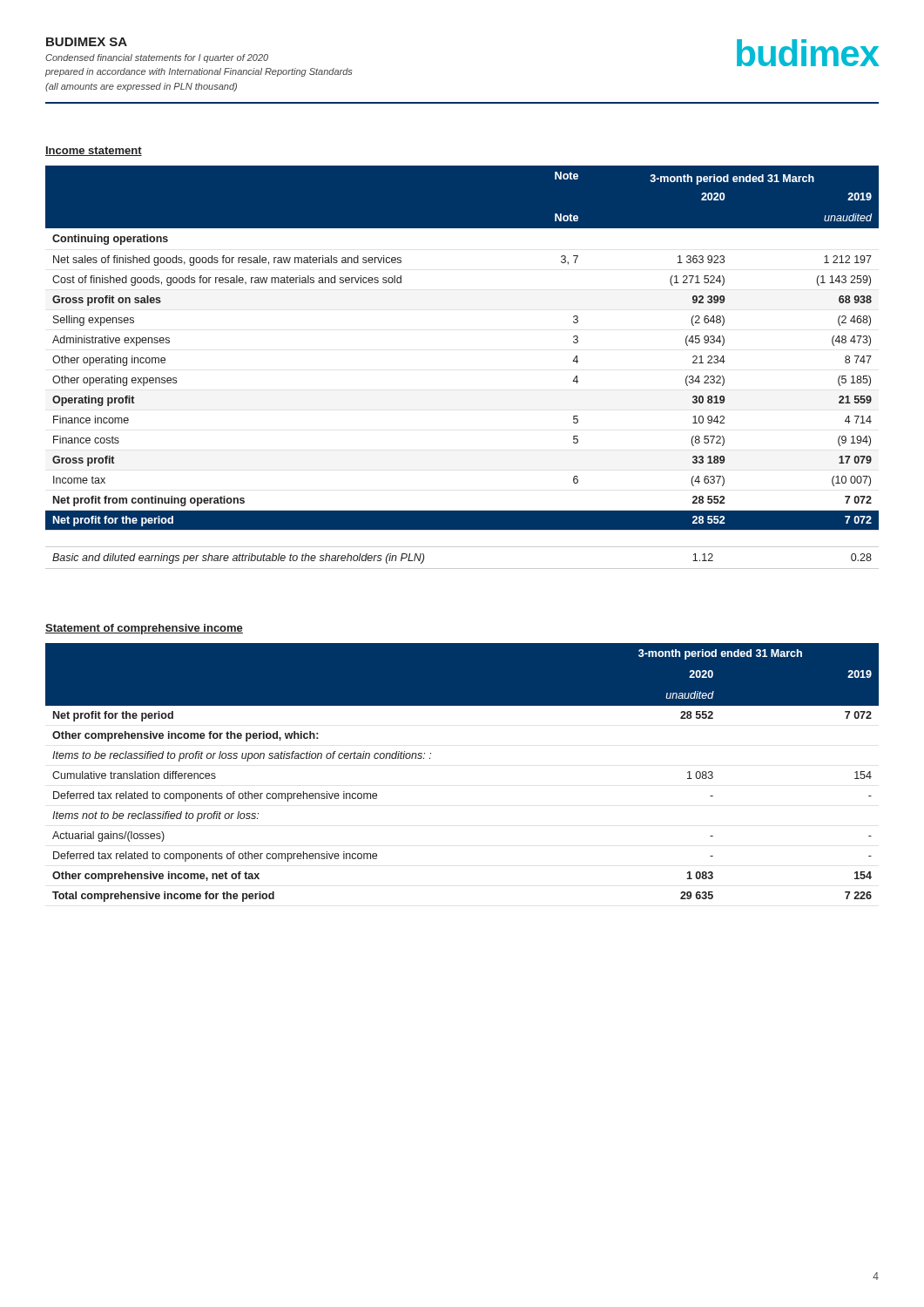This screenshot has height=1307, width=924.
Task: Click on the table containing "33 189"
Action: [x=462, y=348]
